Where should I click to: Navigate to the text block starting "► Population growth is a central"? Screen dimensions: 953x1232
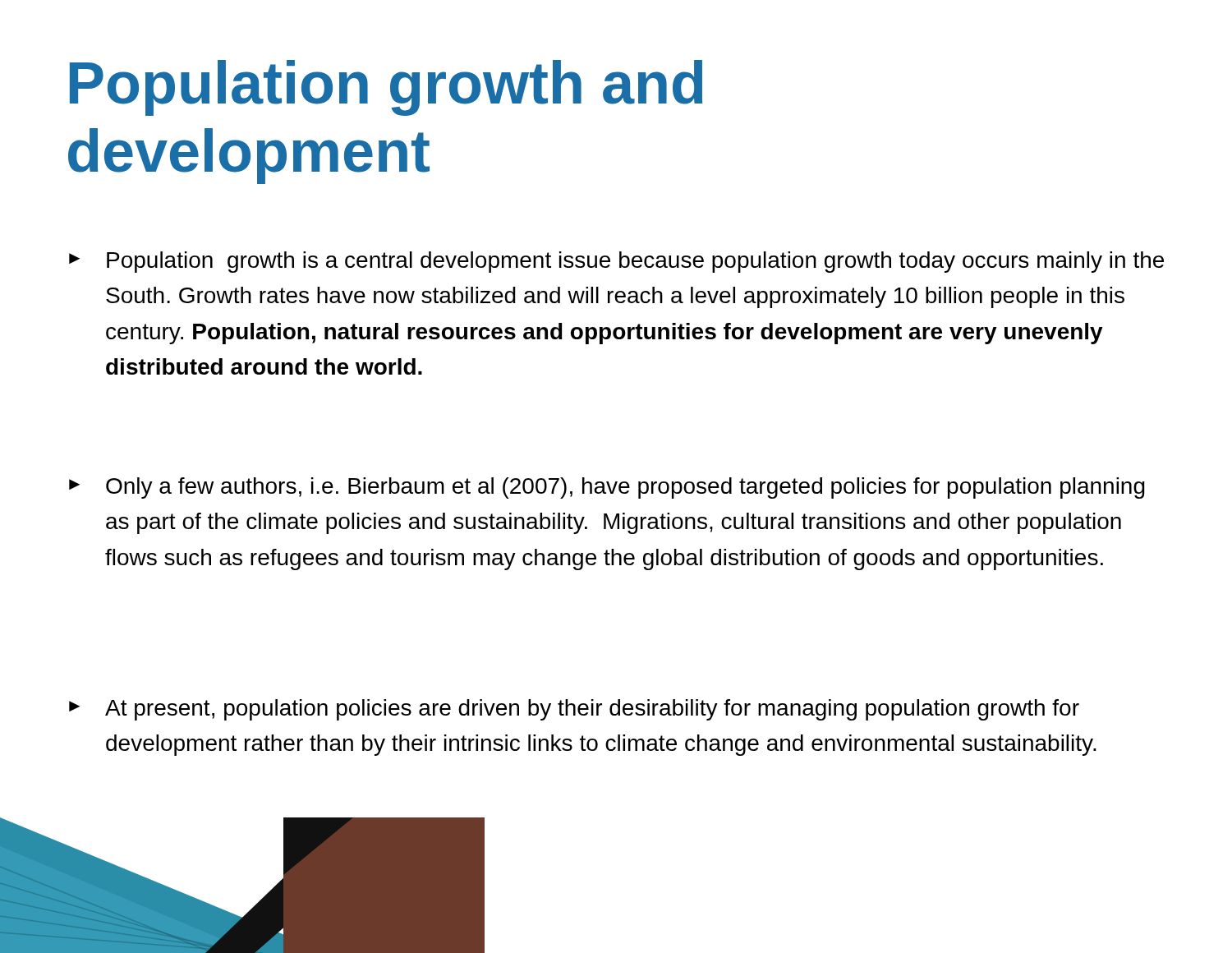[x=616, y=314]
